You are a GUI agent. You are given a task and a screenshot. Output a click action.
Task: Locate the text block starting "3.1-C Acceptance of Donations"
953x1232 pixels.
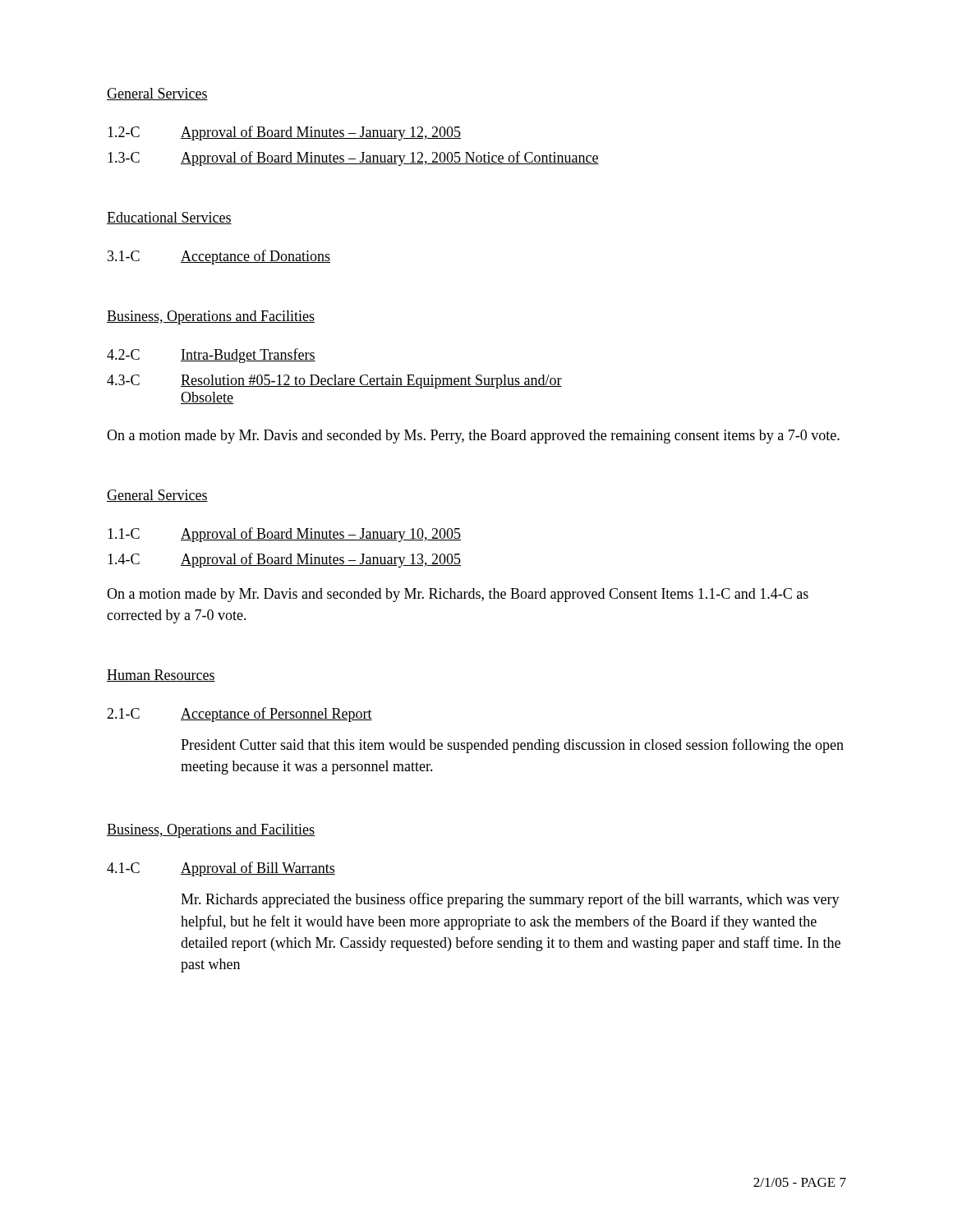pyautogui.click(x=219, y=257)
